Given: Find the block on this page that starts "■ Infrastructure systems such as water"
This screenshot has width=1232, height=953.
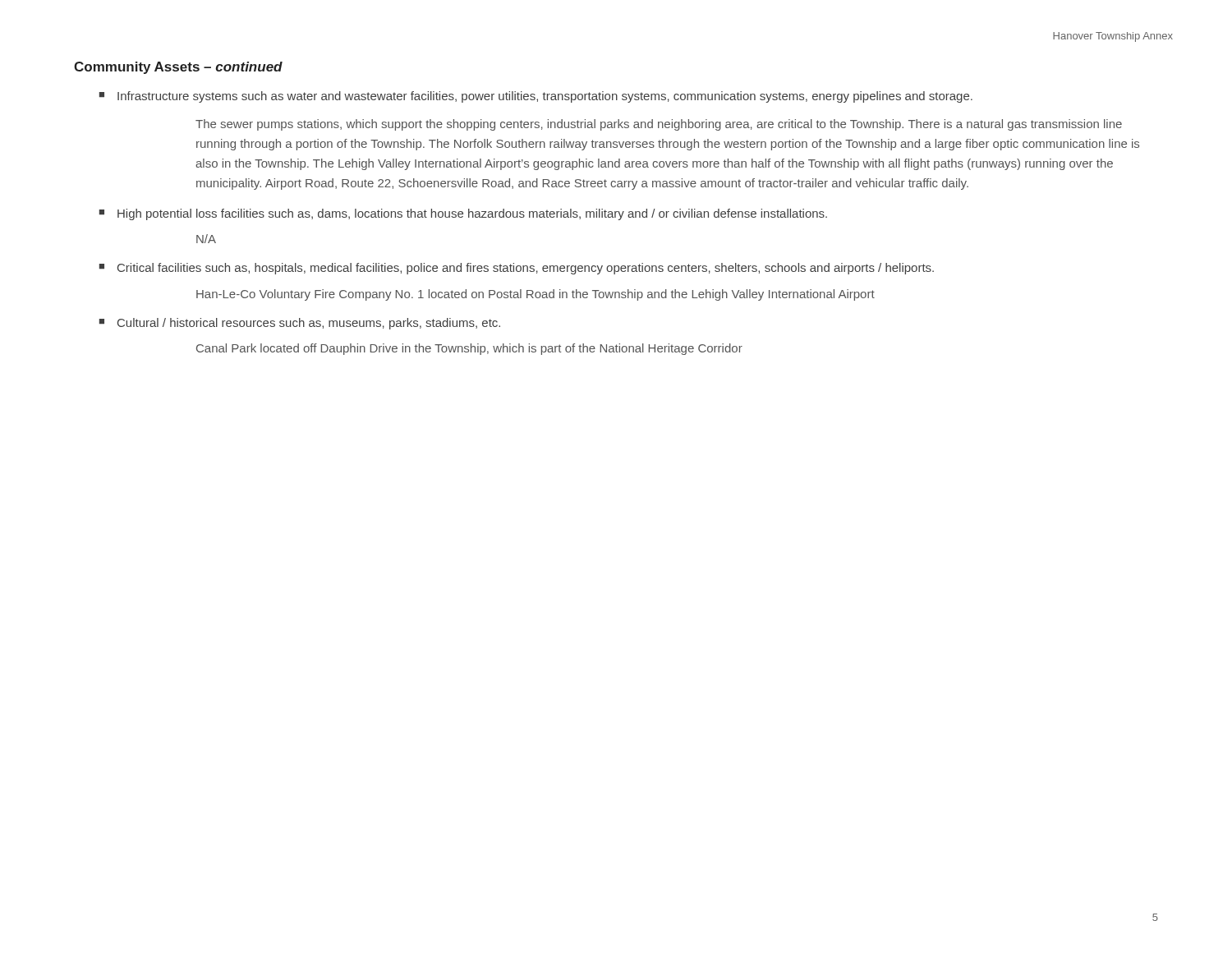Looking at the screenshot, I should click(628, 96).
